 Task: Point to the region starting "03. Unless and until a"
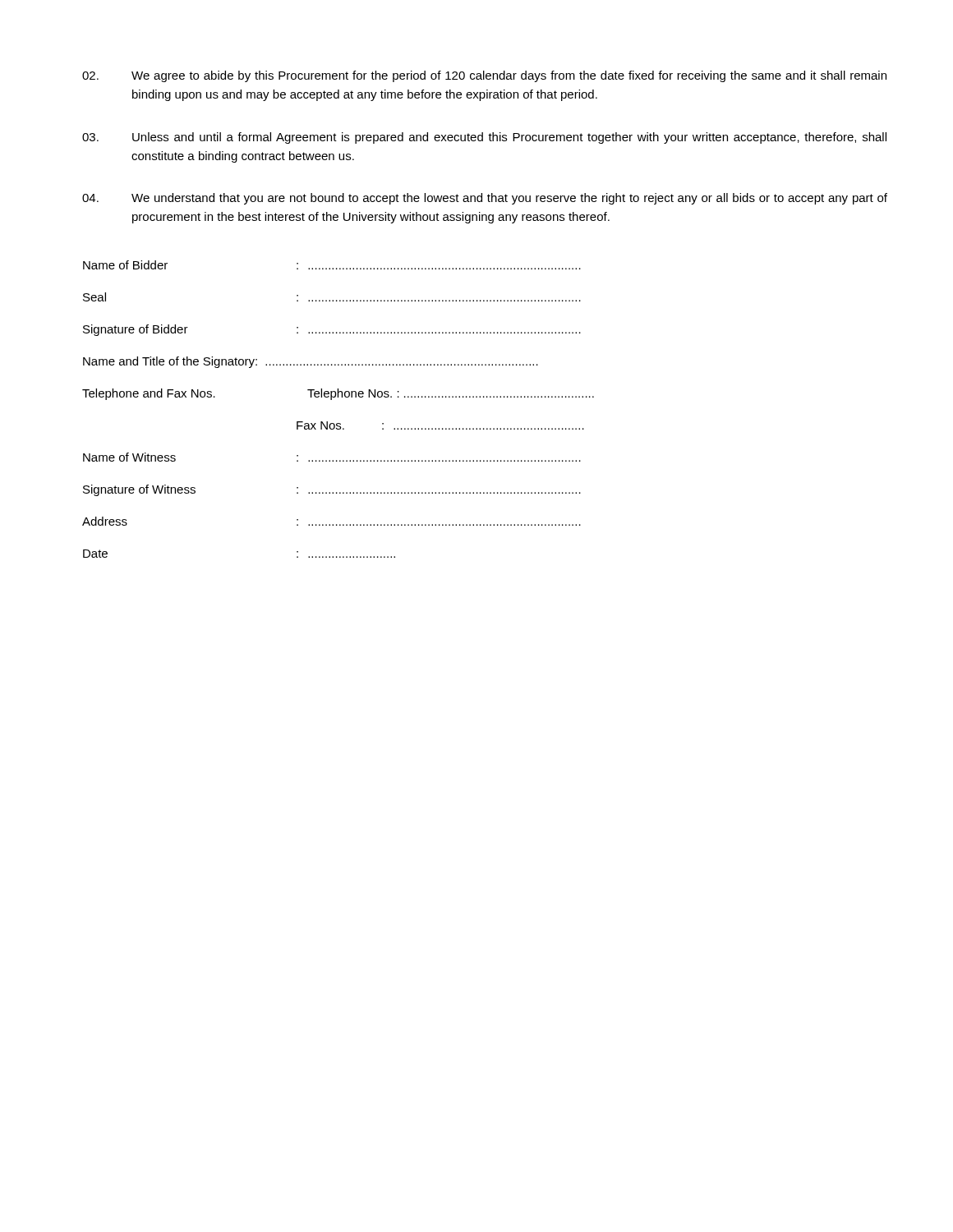[x=485, y=146]
